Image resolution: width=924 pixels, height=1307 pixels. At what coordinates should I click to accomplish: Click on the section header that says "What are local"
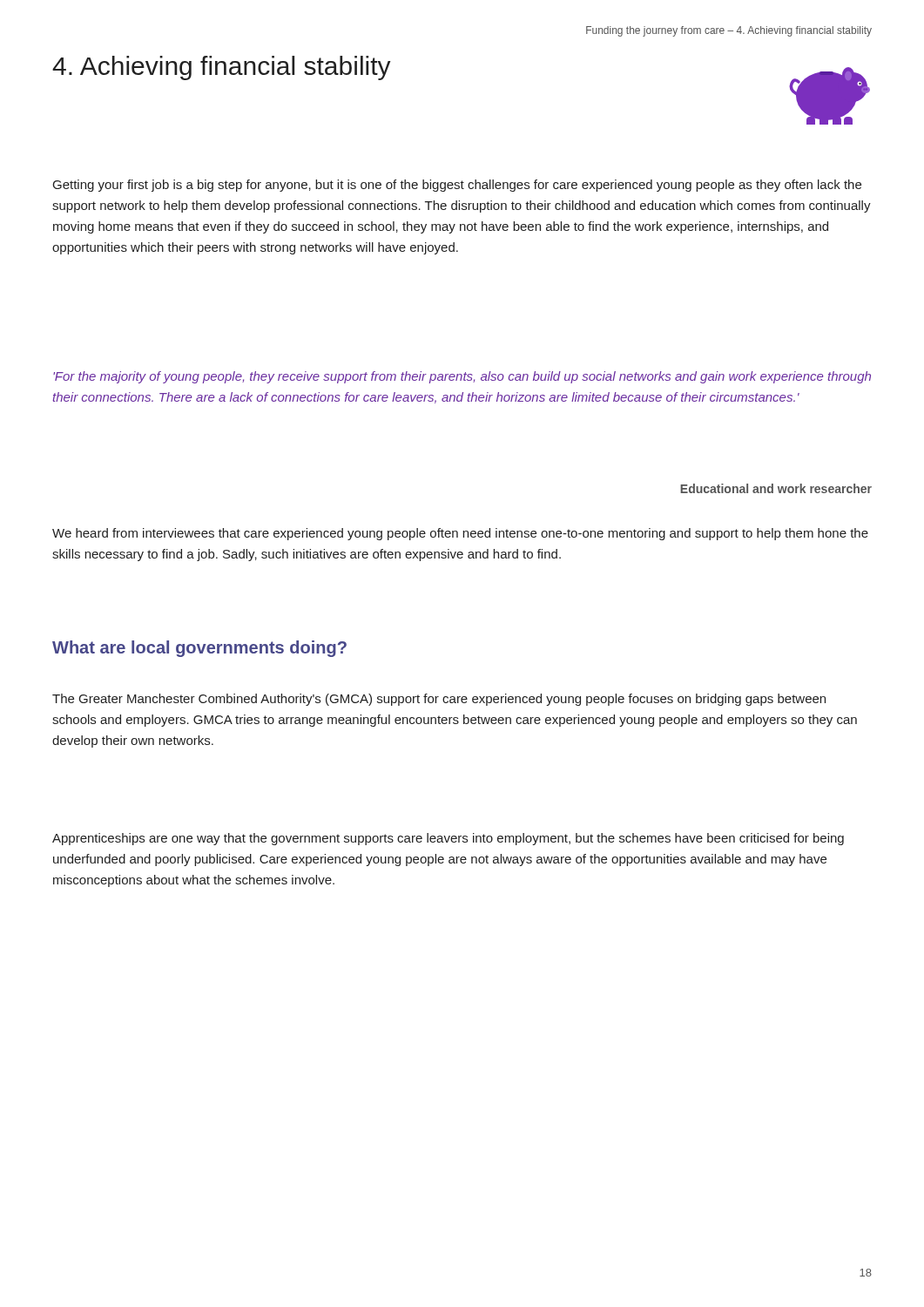(200, 647)
